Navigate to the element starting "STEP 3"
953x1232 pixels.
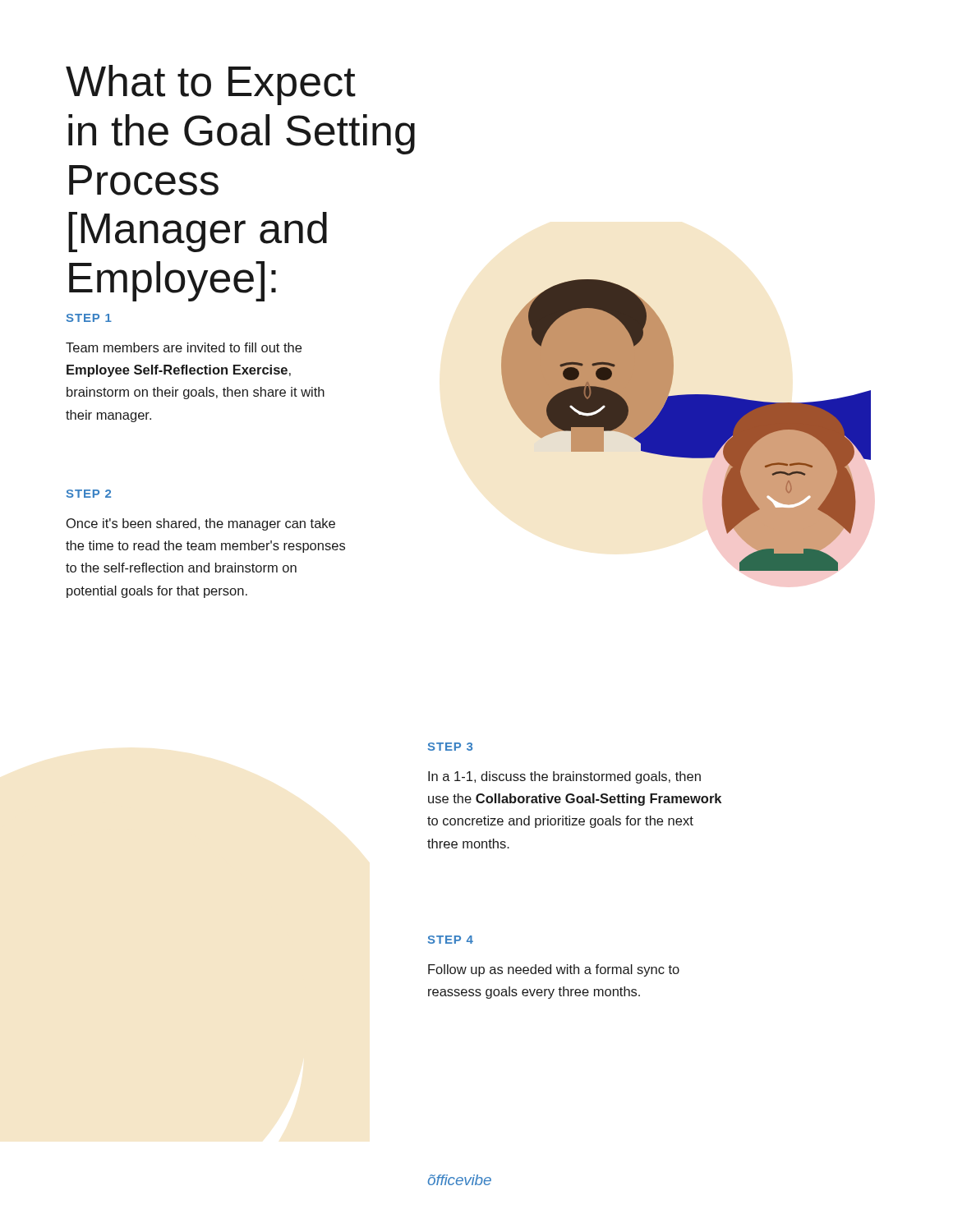click(451, 746)
